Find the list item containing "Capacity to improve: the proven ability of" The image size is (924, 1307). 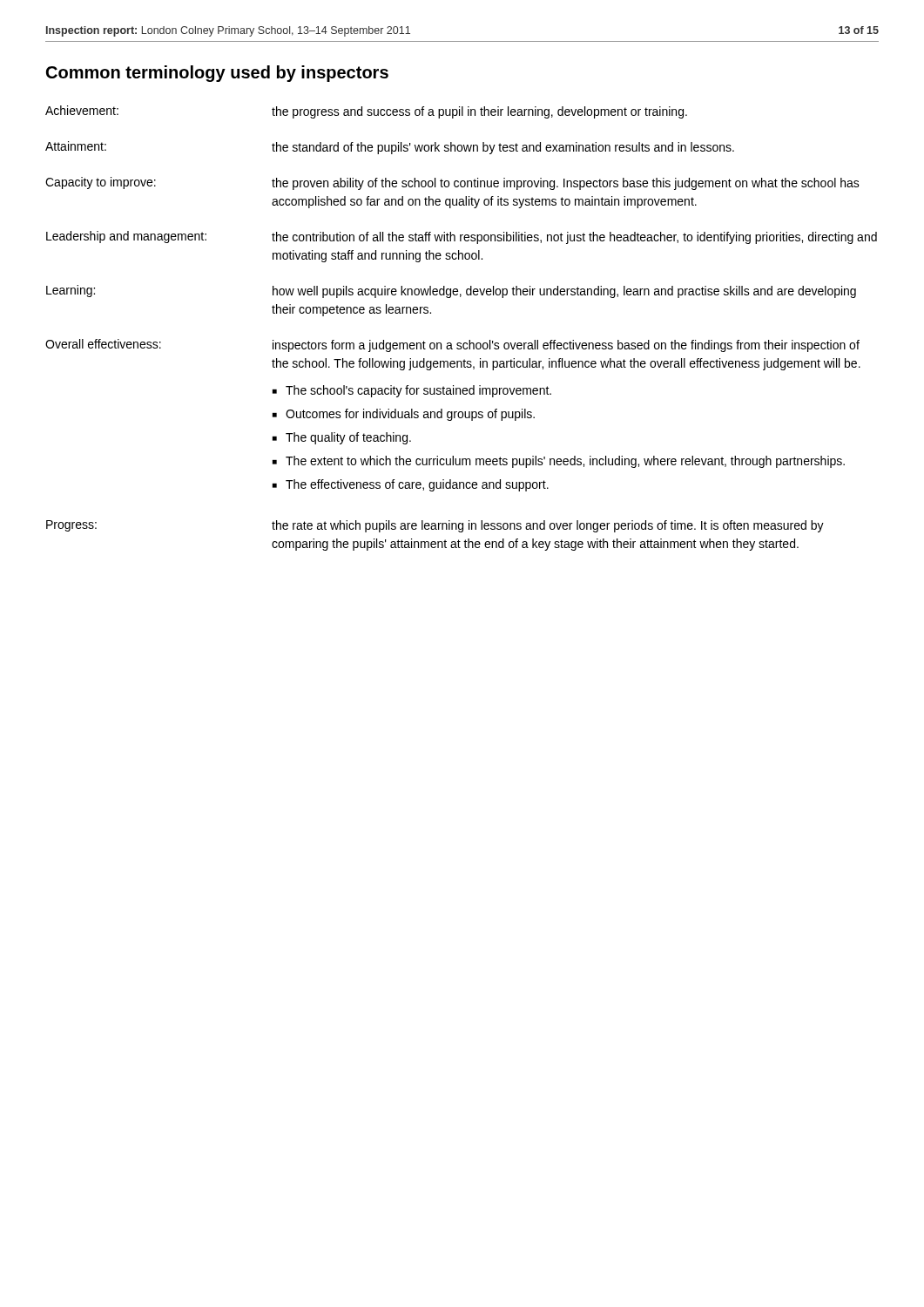(x=462, y=193)
